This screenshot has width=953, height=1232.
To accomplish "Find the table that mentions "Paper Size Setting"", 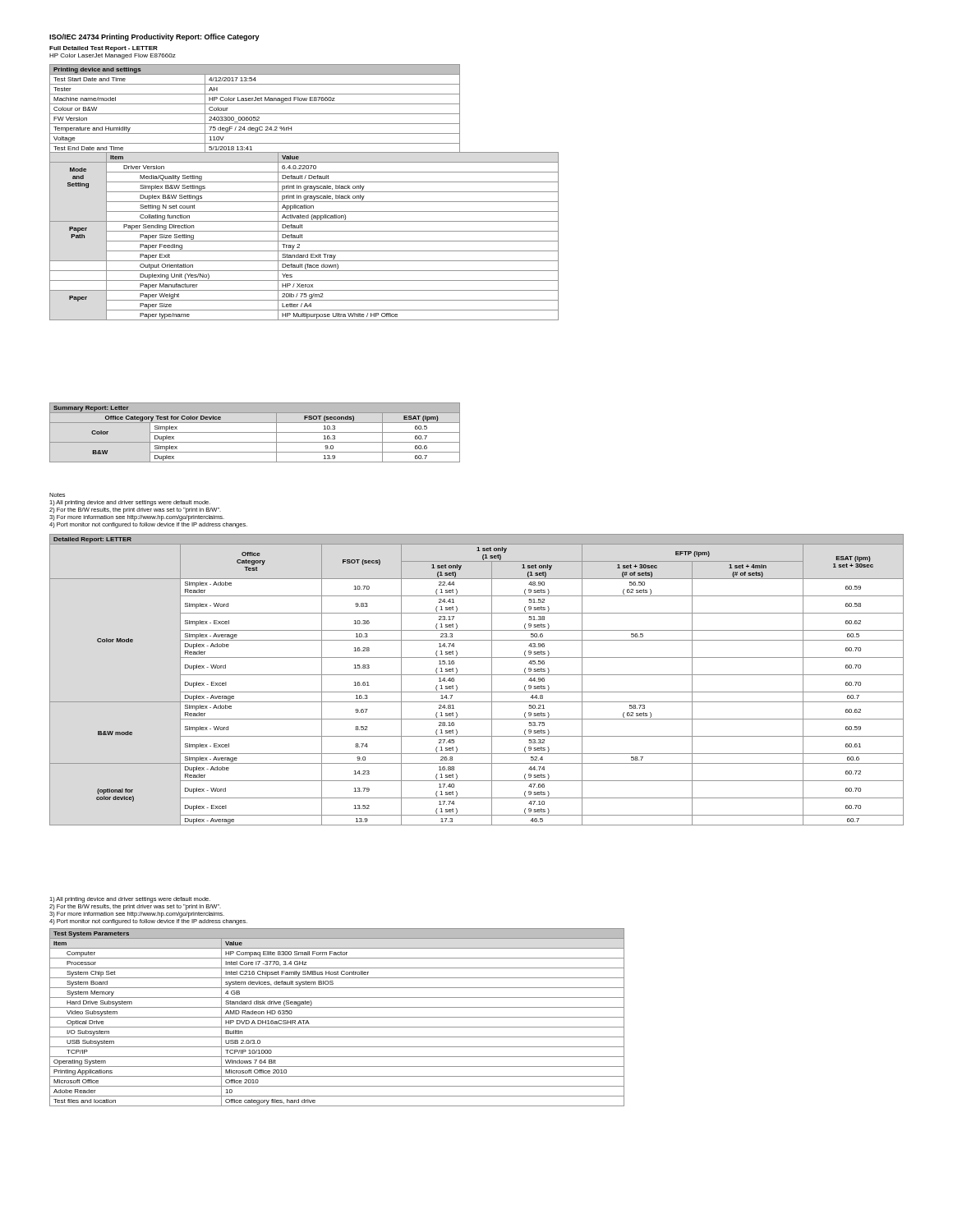I will pos(304,236).
